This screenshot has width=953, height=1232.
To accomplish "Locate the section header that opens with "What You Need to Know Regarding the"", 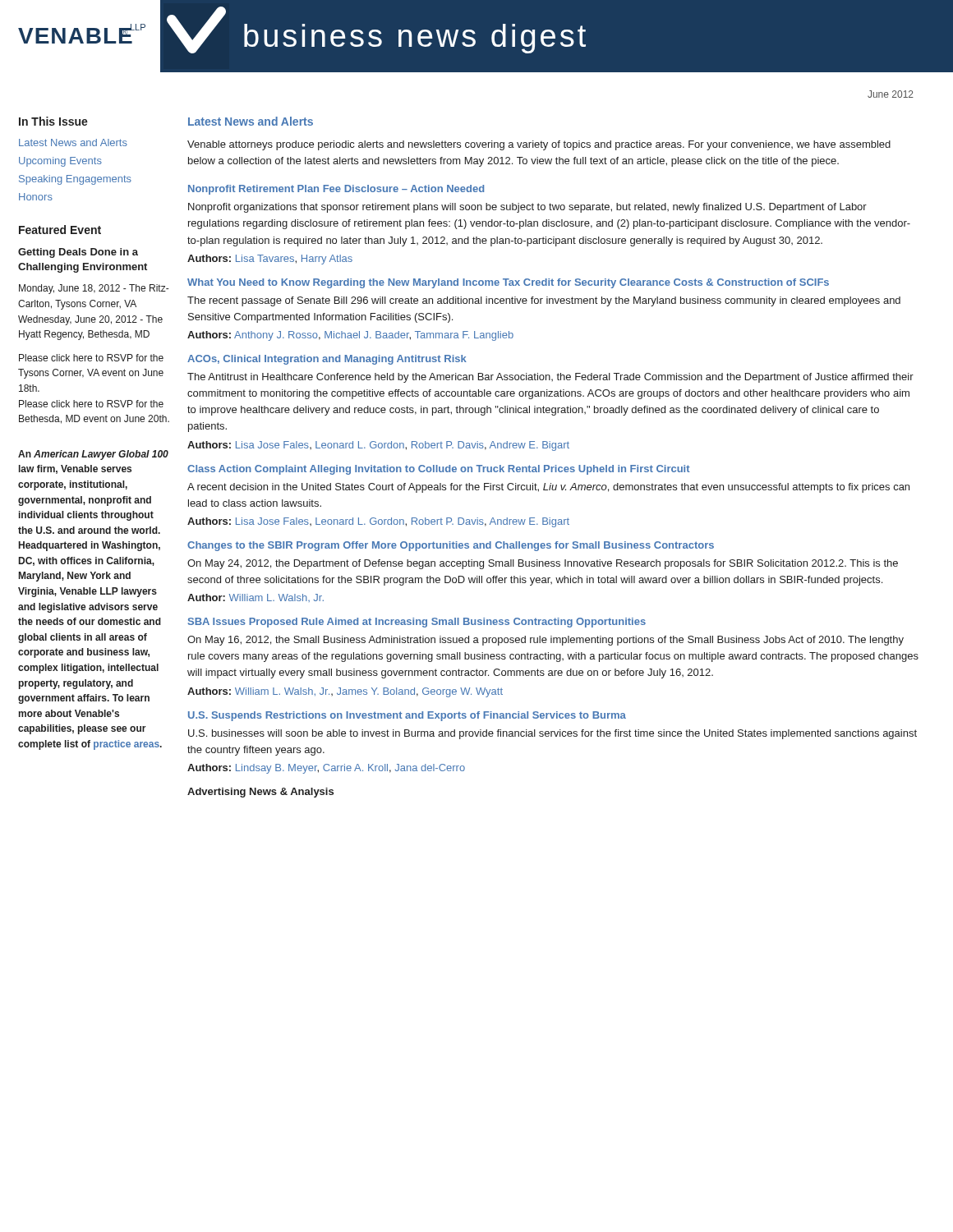I will tap(508, 282).
